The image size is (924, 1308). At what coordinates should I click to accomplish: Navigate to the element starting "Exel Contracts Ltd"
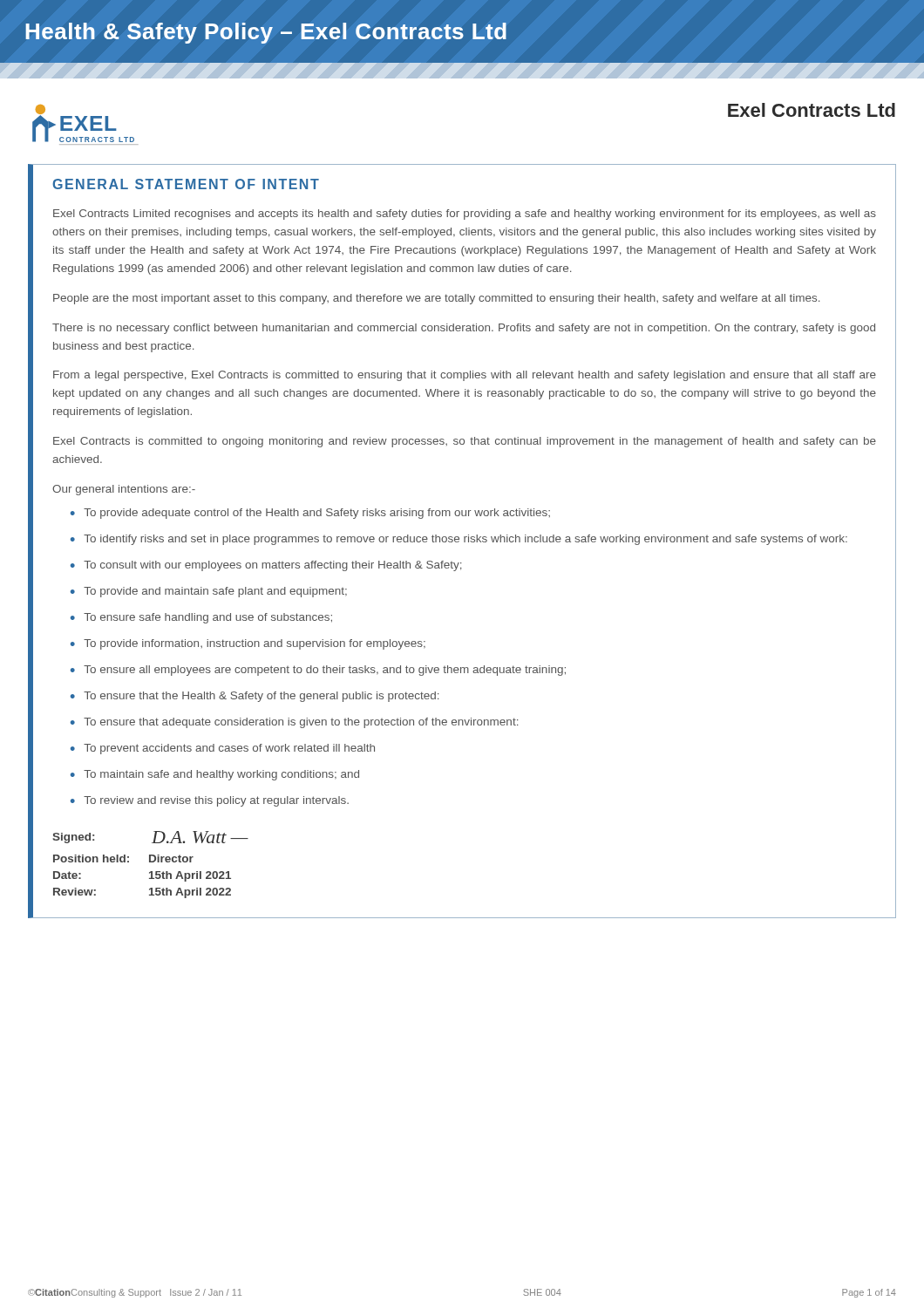click(811, 110)
